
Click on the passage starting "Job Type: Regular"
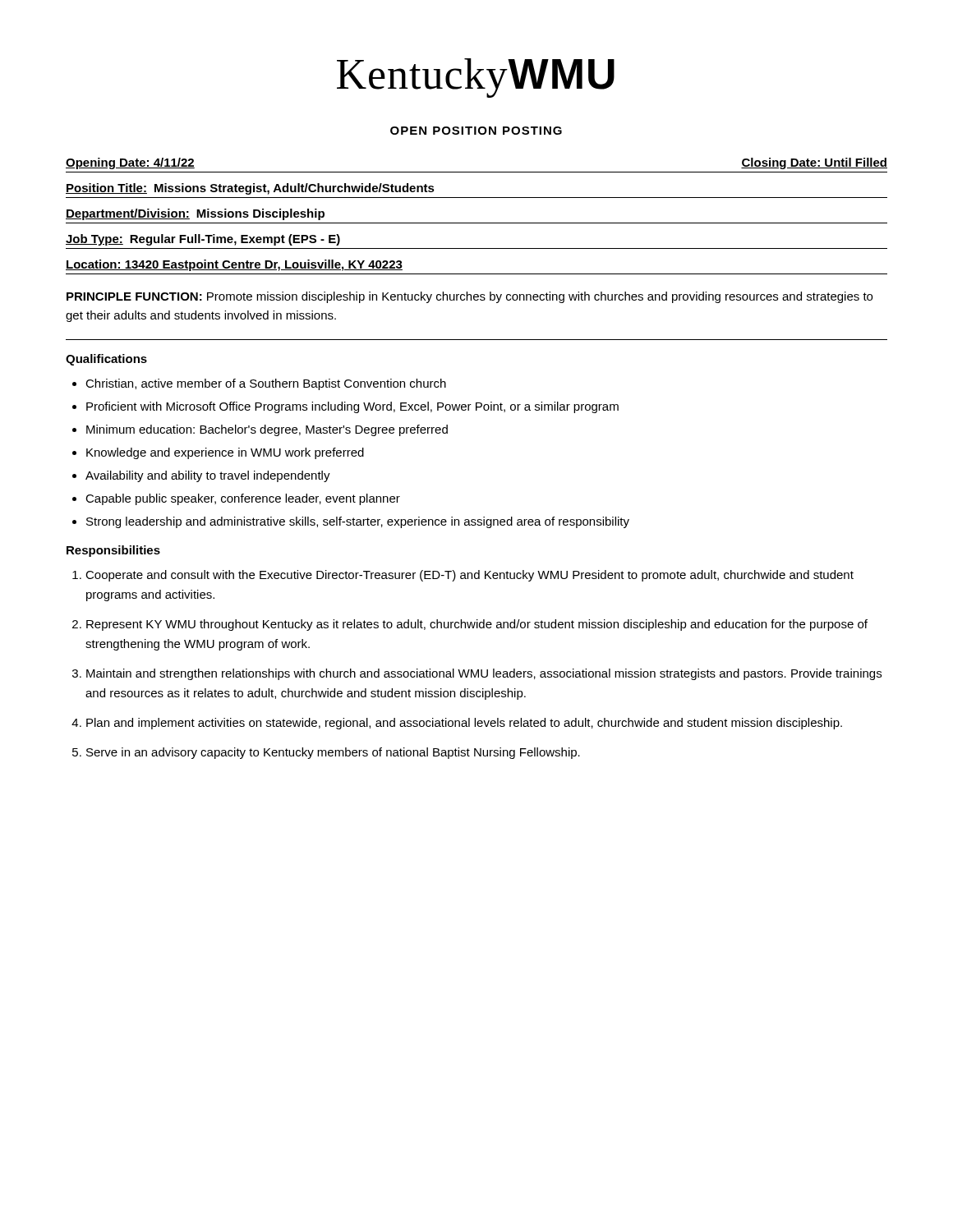pos(476,239)
